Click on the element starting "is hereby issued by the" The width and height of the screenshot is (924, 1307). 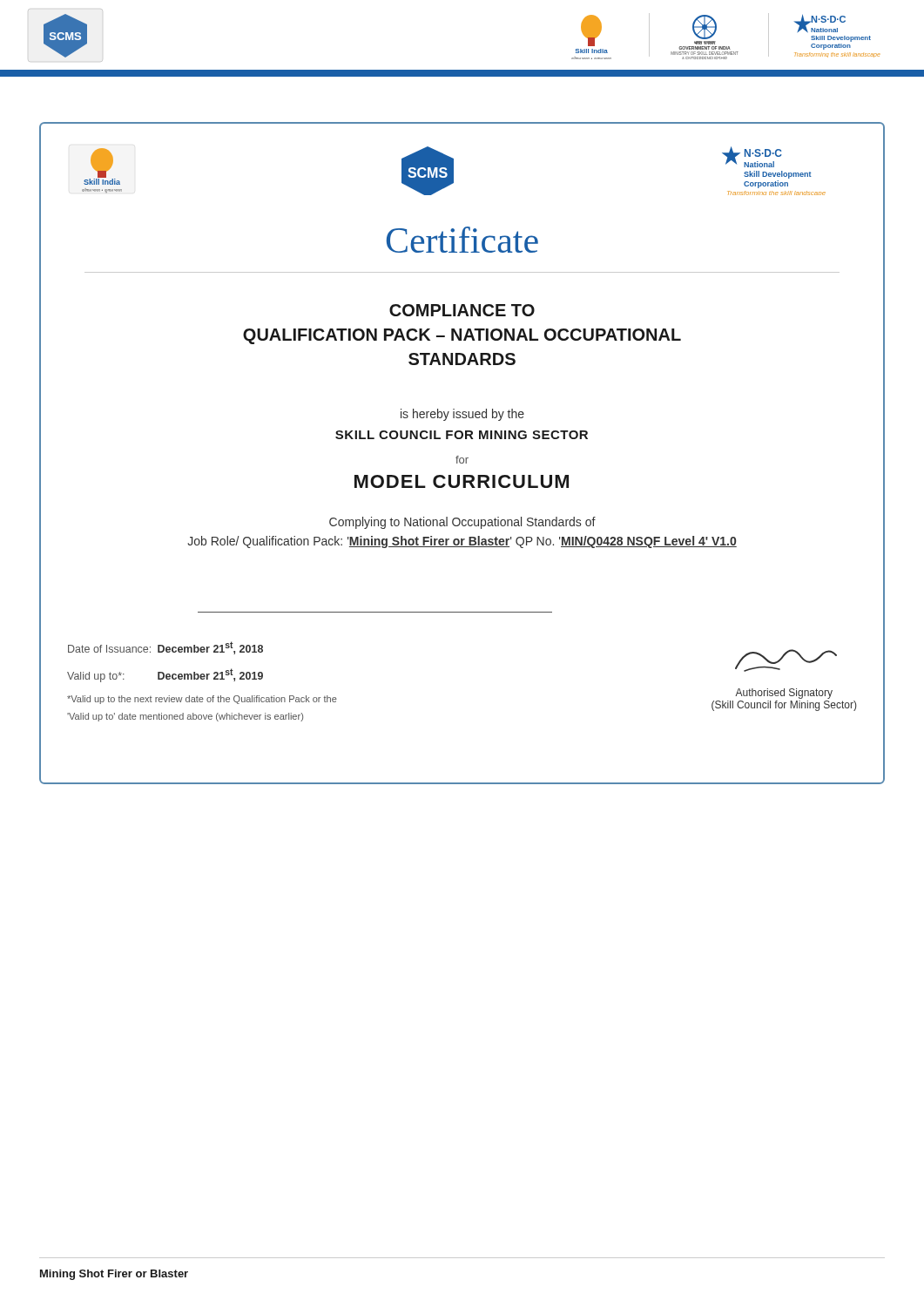[462, 414]
